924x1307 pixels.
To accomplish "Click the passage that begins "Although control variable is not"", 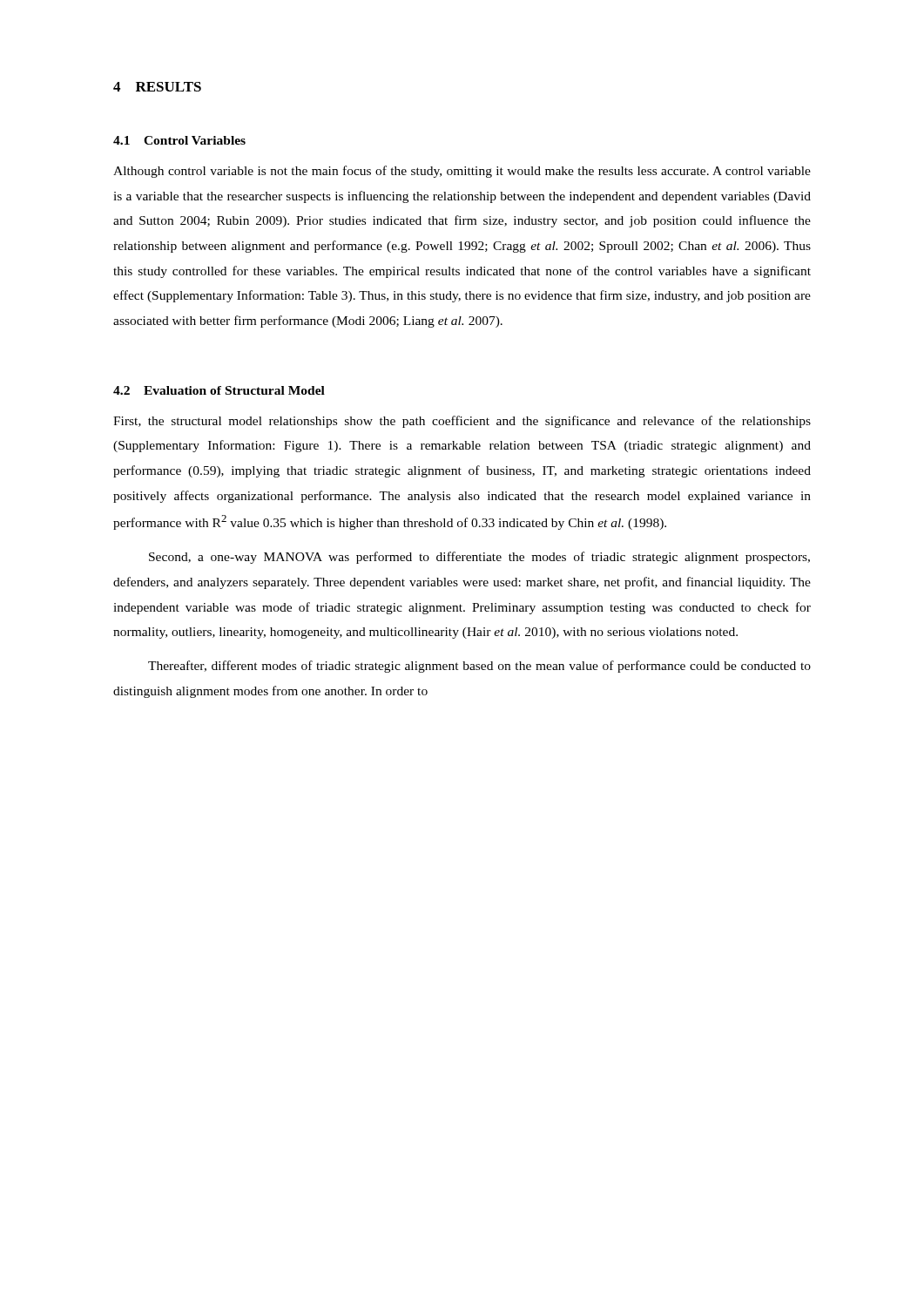I will 462,246.
